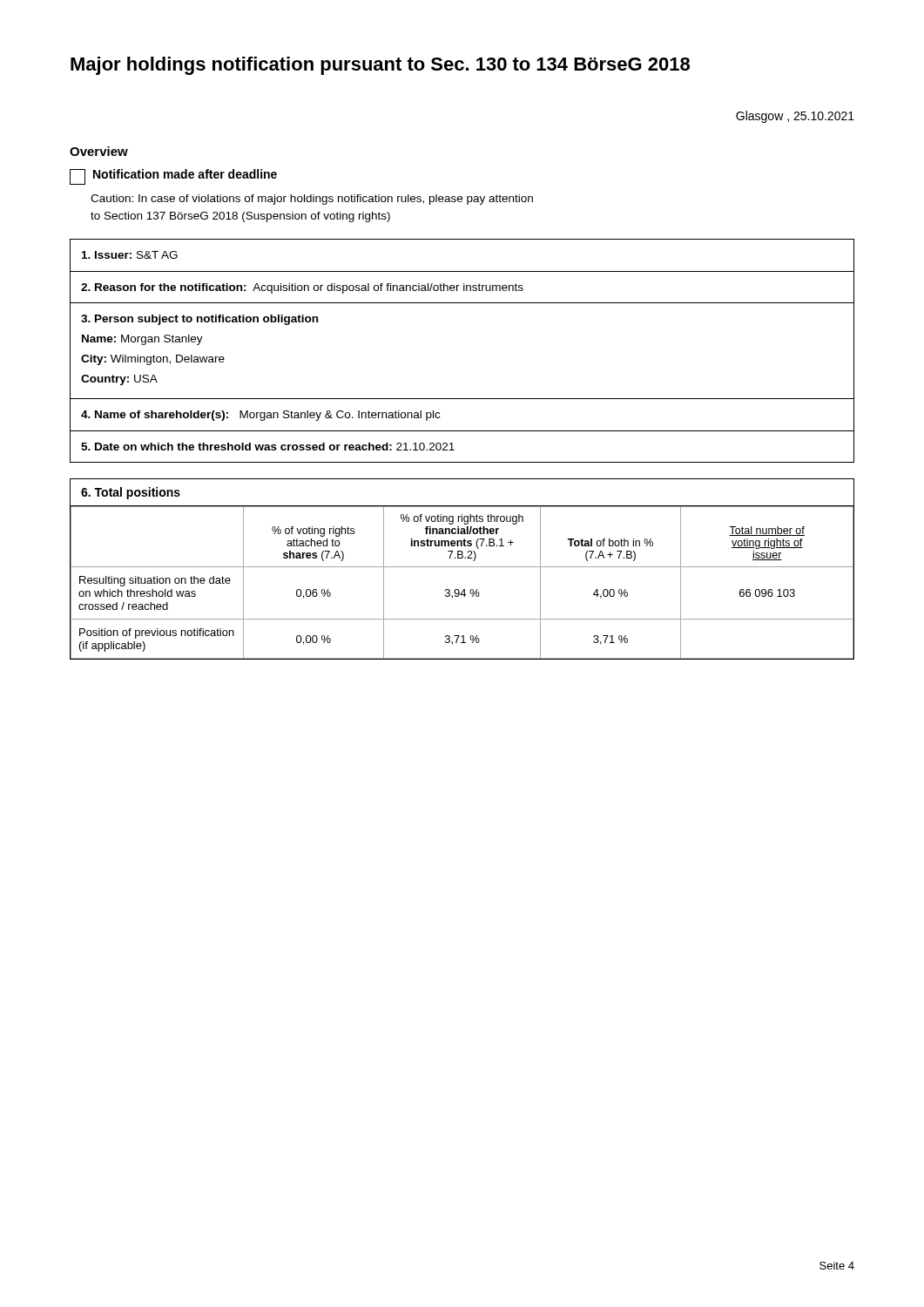Find the element starting "Notification made after deadline"
This screenshot has height=1307, width=924.
173,176
